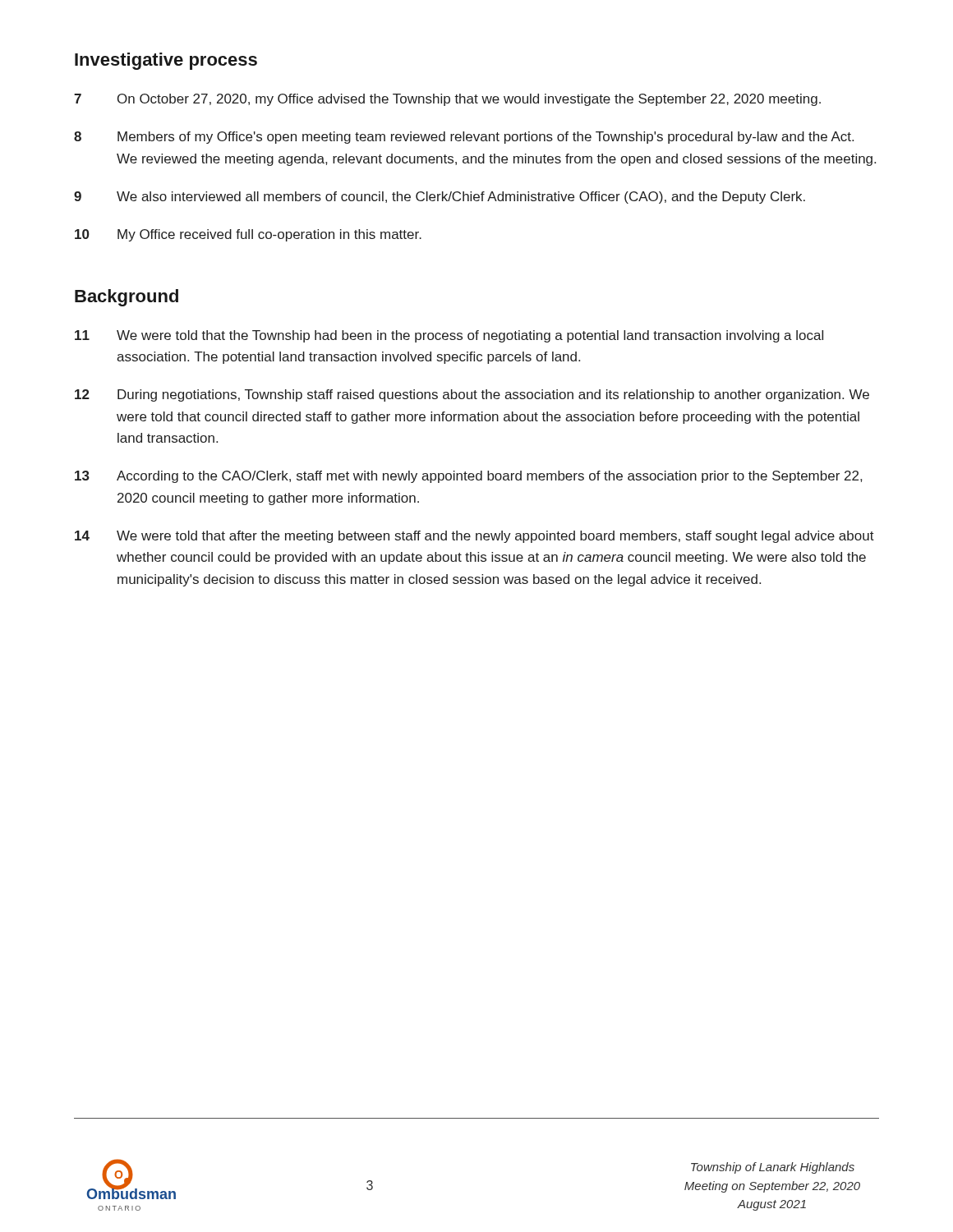Click on the element starting "8 Members of my Office's"
This screenshot has height=1232, width=953.
tap(476, 148)
